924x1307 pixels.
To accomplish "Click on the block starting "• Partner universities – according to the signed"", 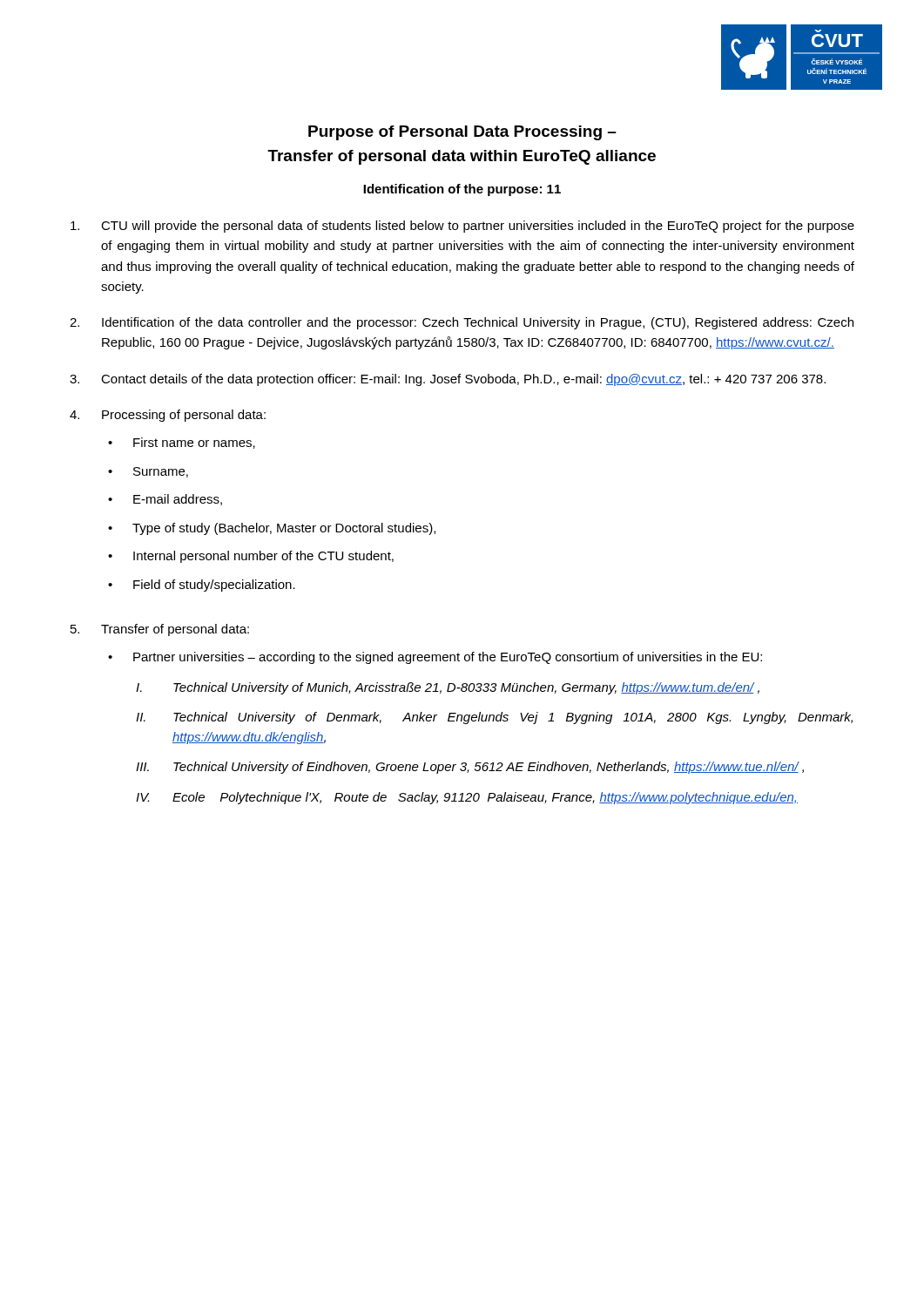I will (435, 658).
